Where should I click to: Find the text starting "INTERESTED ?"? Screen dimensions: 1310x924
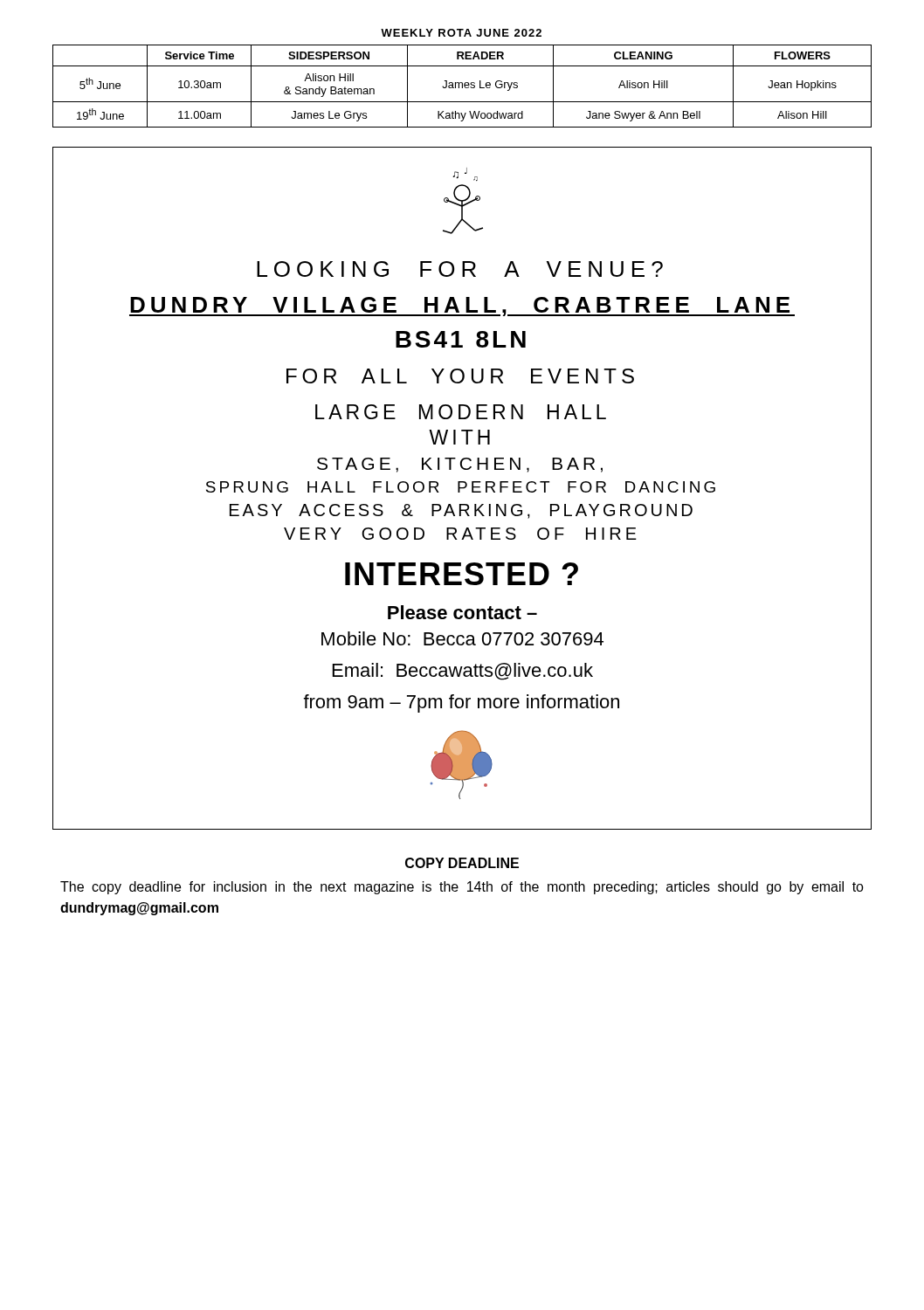[462, 575]
